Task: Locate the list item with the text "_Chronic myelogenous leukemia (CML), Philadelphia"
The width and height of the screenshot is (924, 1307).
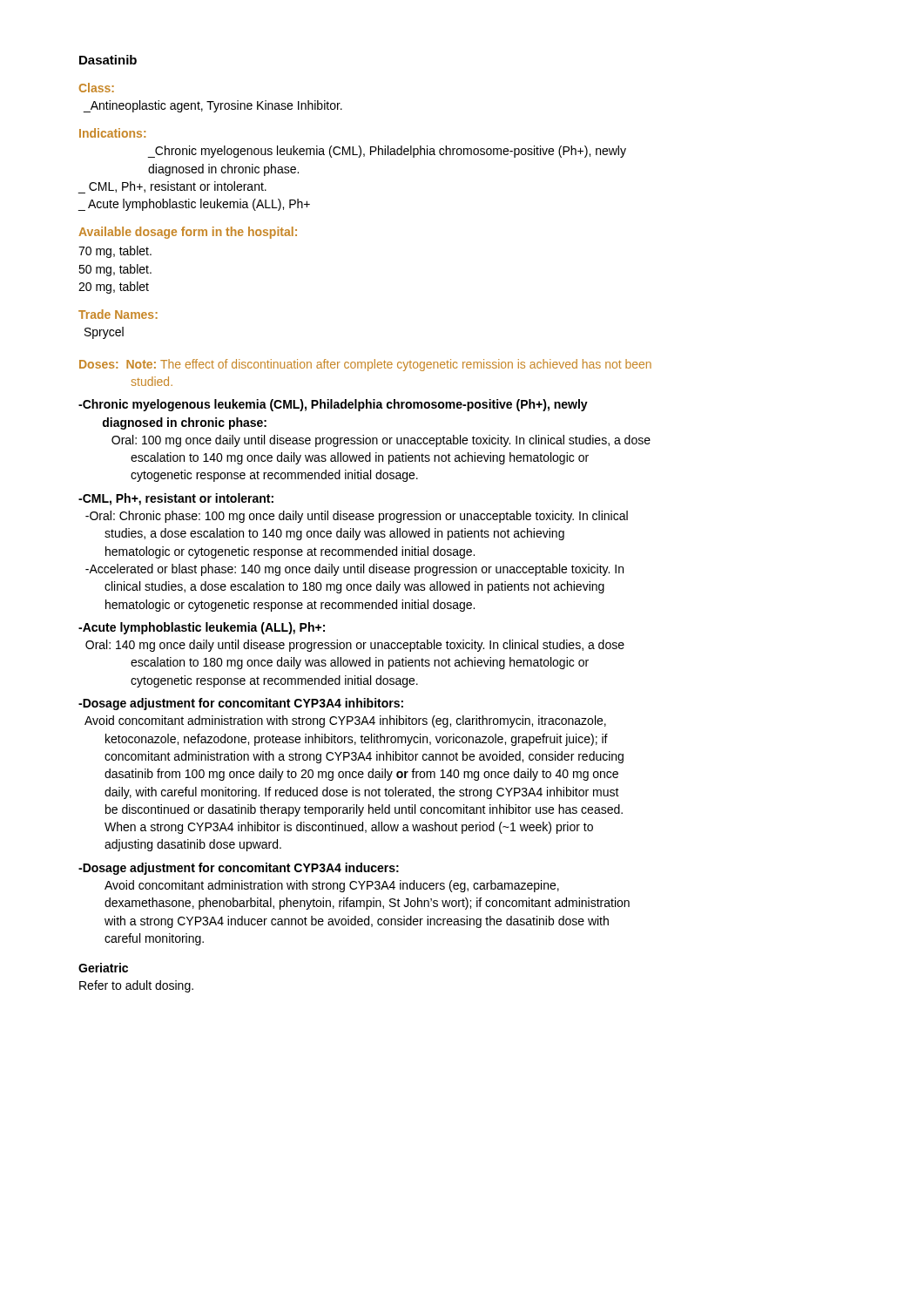Action: [x=387, y=160]
